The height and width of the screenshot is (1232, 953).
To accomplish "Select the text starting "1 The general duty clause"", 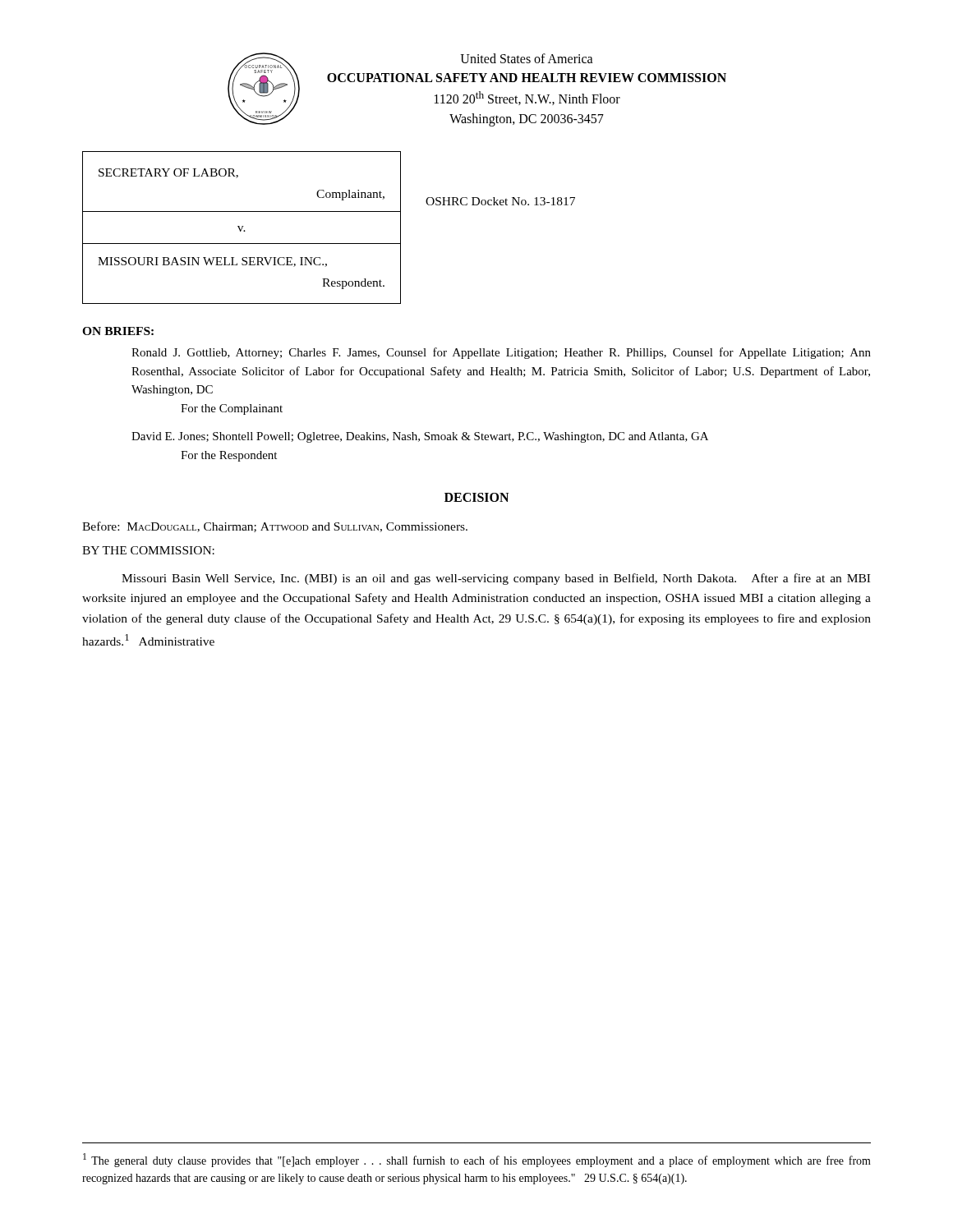I will (476, 1168).
